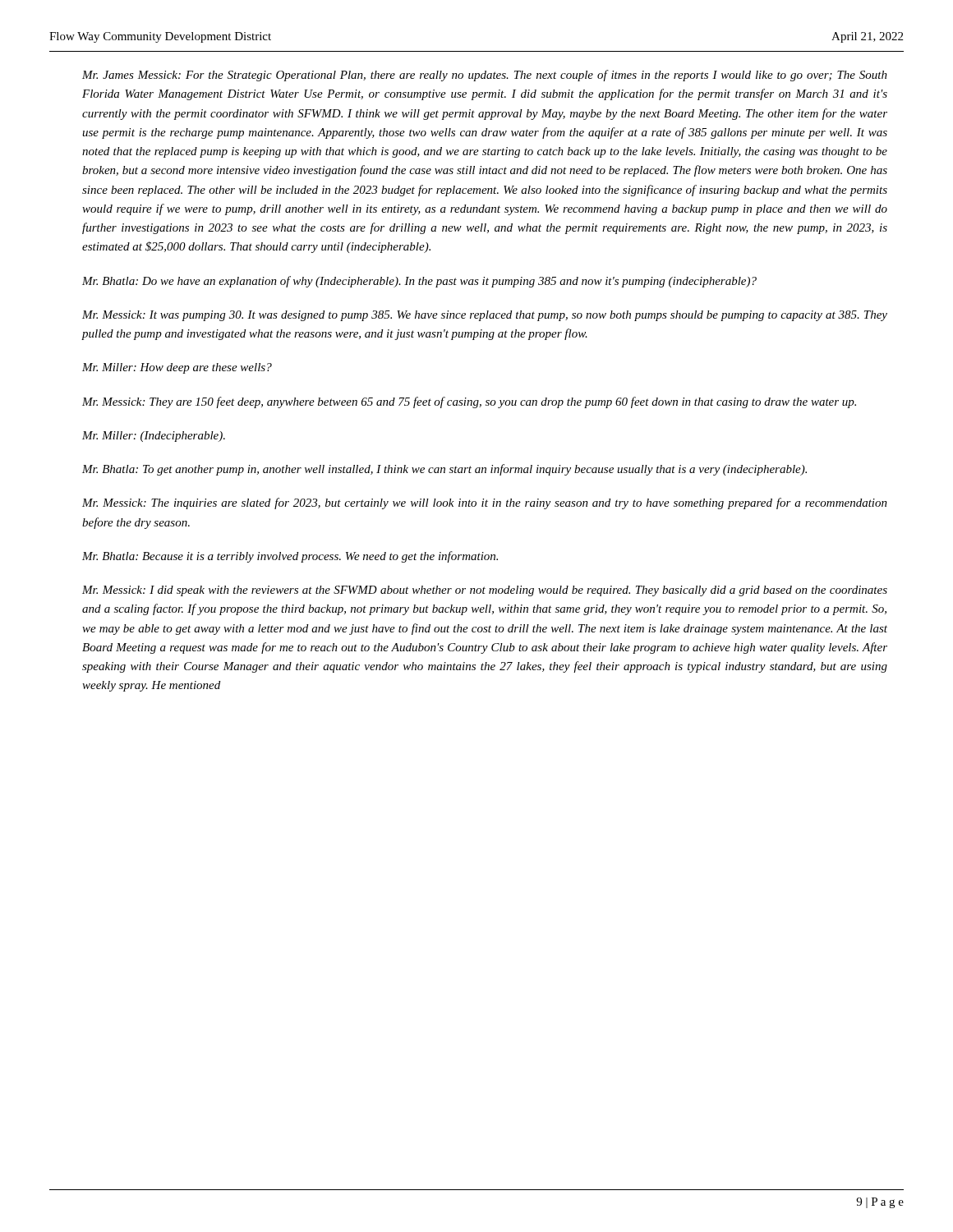Click on the text block that says "Mr. Messick: I did speak"
Viewport: 953px width, 1232px height.
(485, 637)
